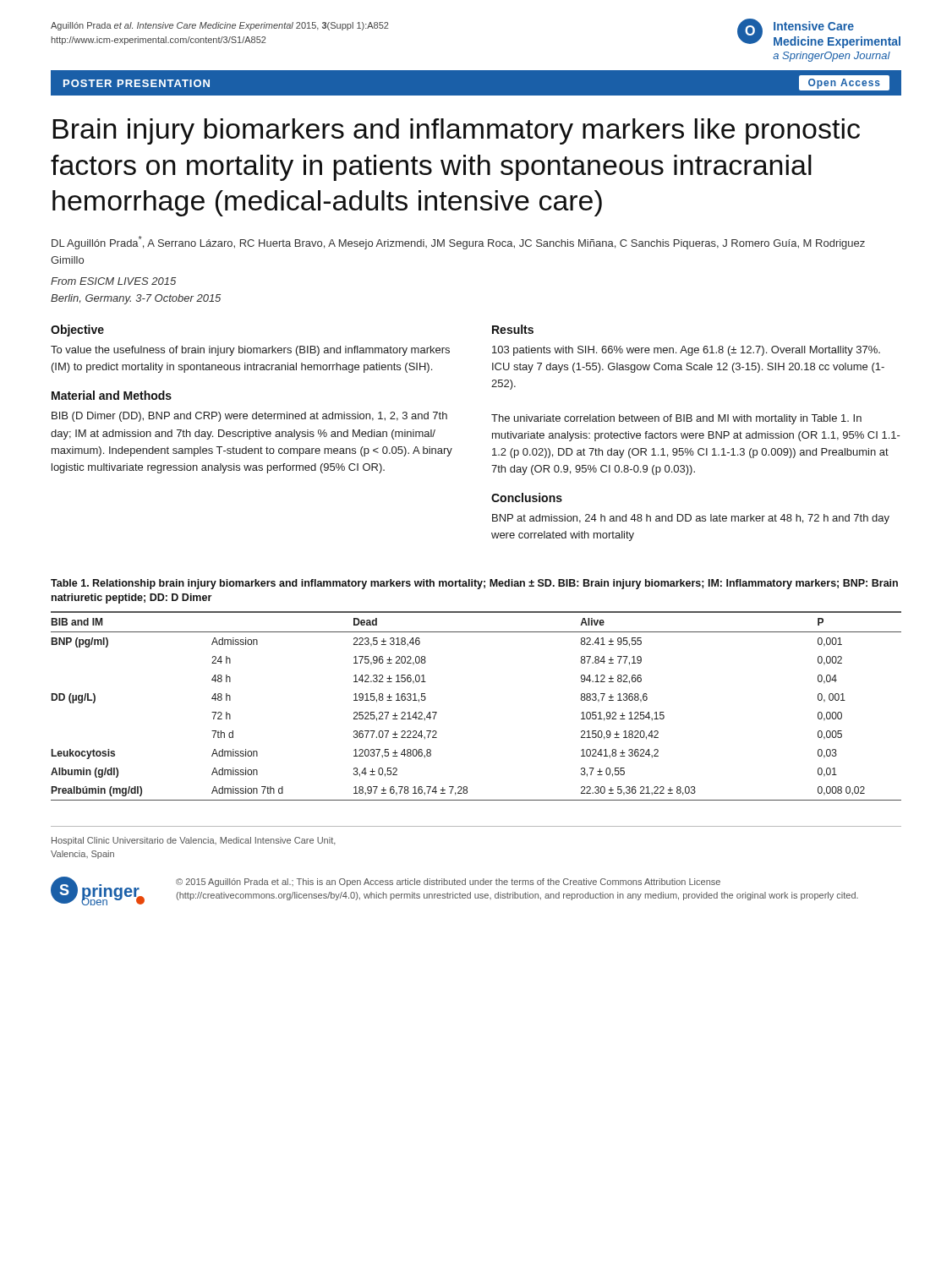Select the section header that reads "Material and Methods"

tap(111, 396)
